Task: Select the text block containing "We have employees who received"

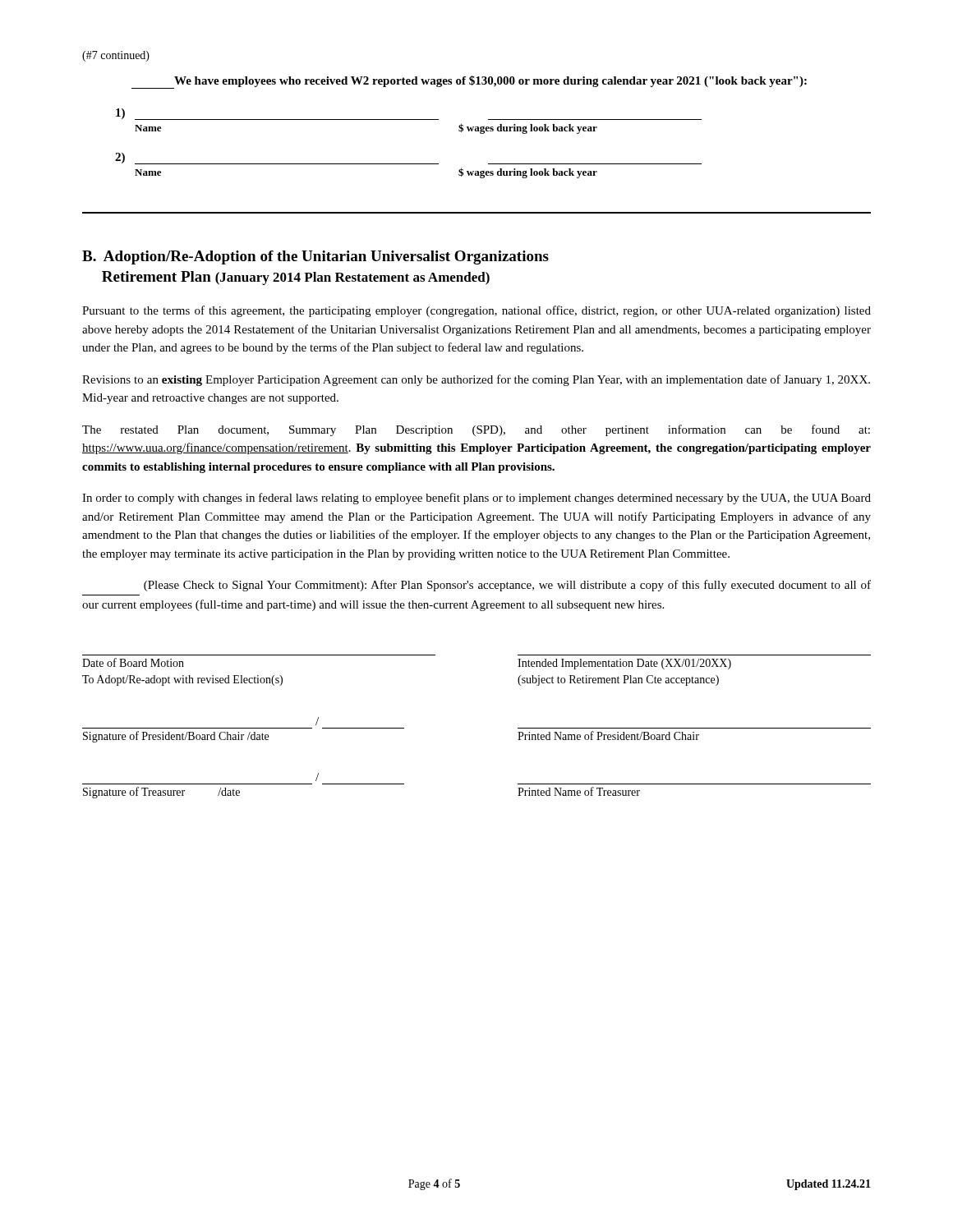Action: [x=469, y=81]
